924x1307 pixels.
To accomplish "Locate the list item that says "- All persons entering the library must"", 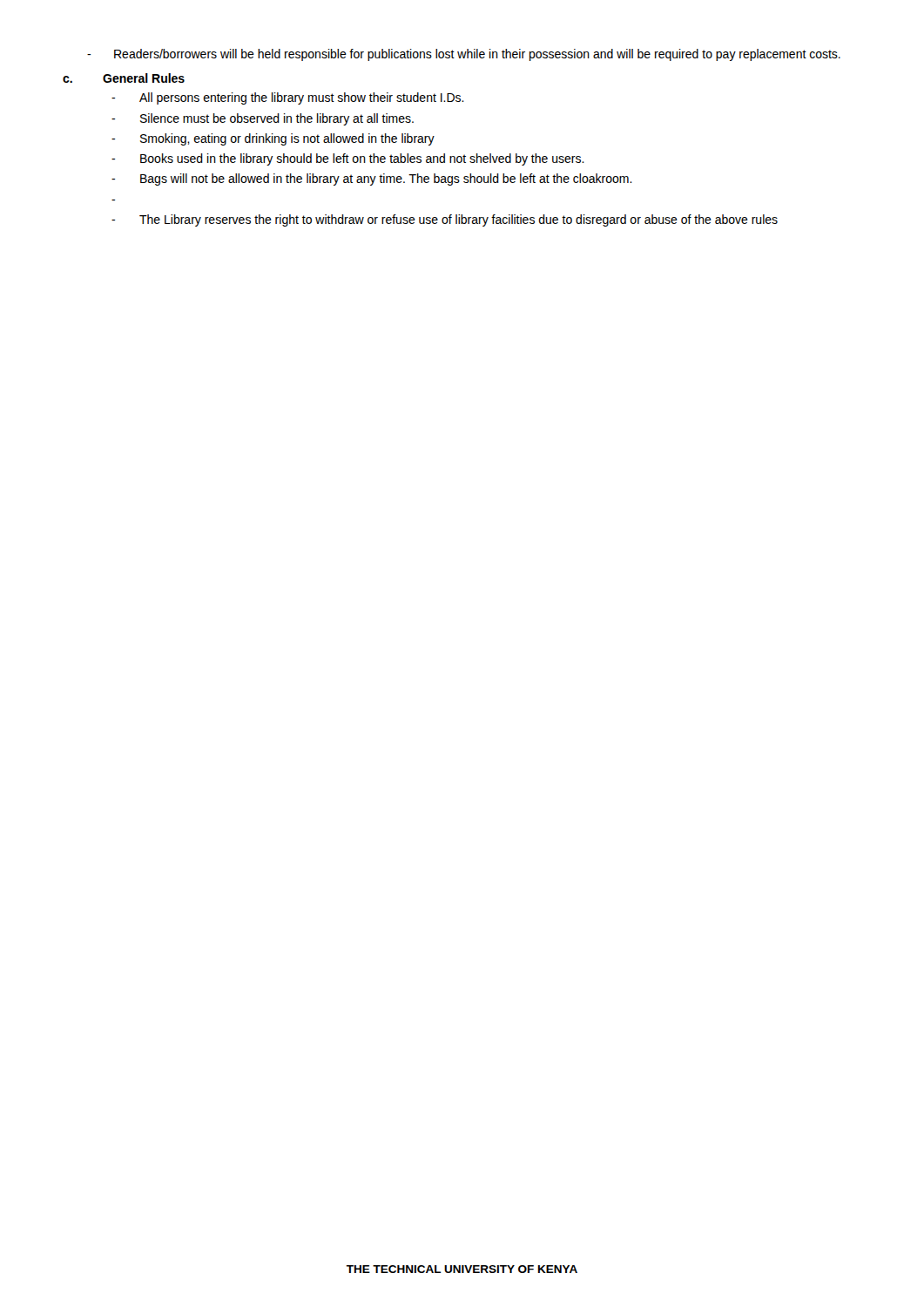I will click(288, 98).
